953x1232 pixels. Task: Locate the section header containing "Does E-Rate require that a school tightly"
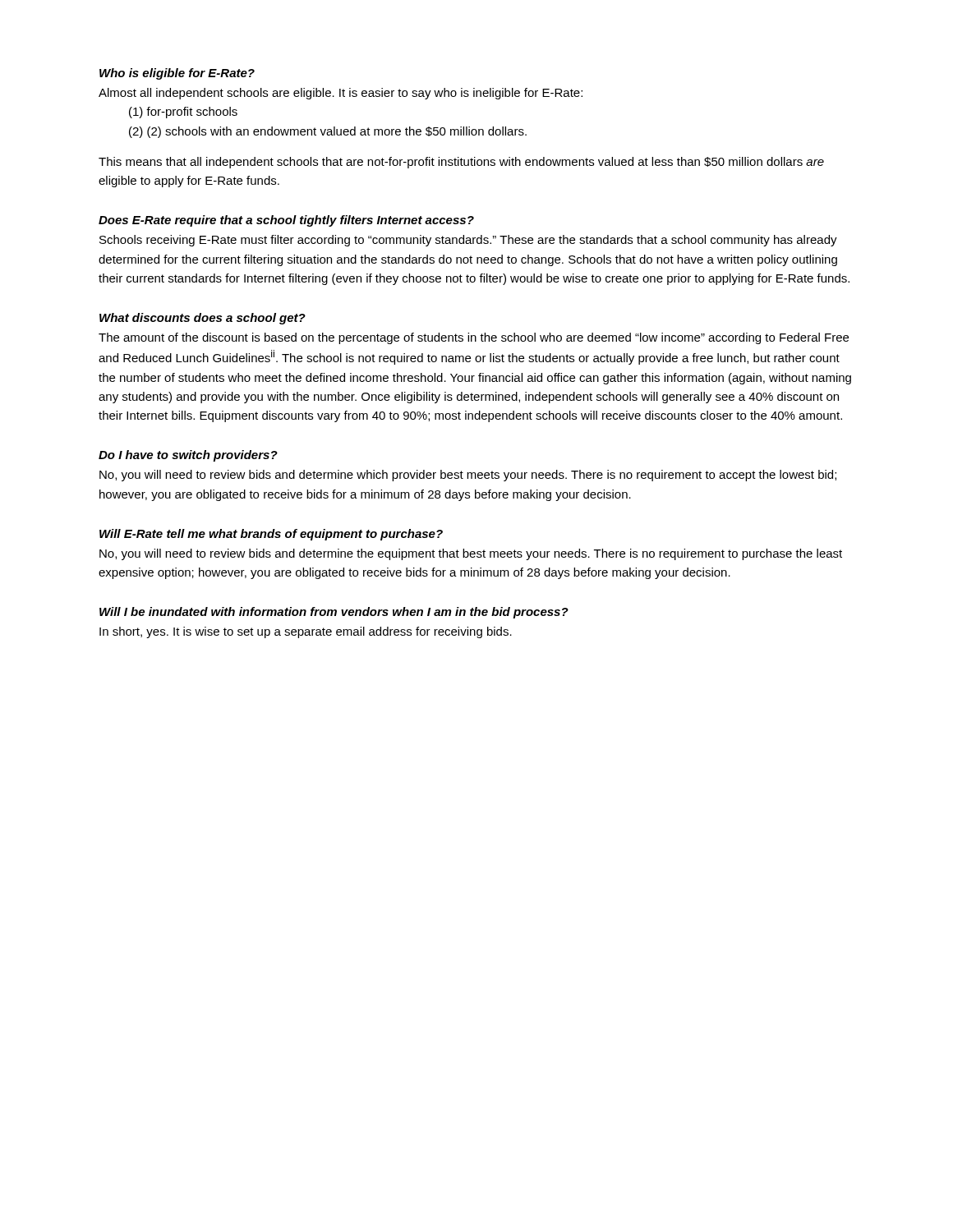click(x=286, y=220)
